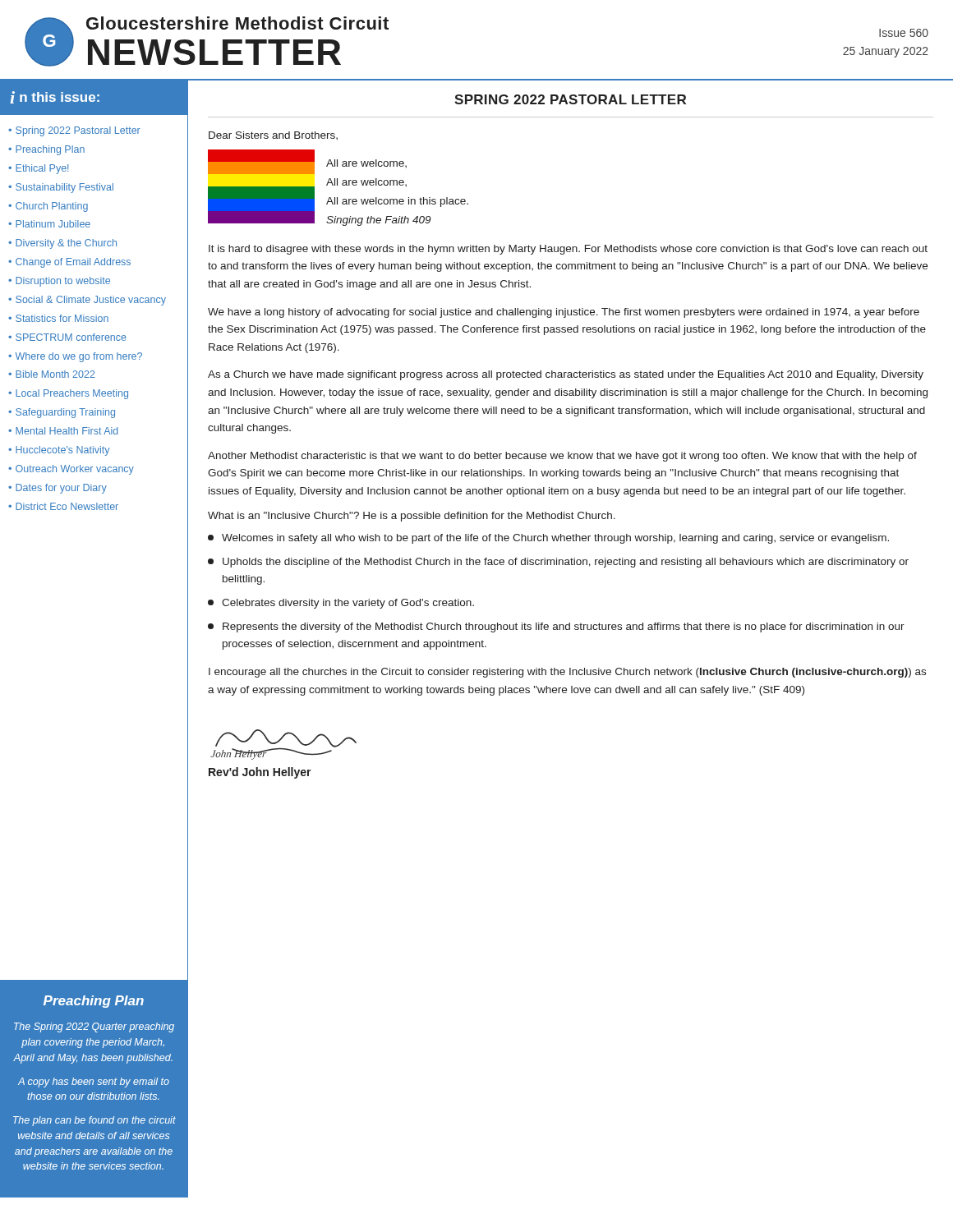Screen dimensions: 1232x953
Task: Point to the block beginning "Diversity & the"
Action: click(66, 243)
